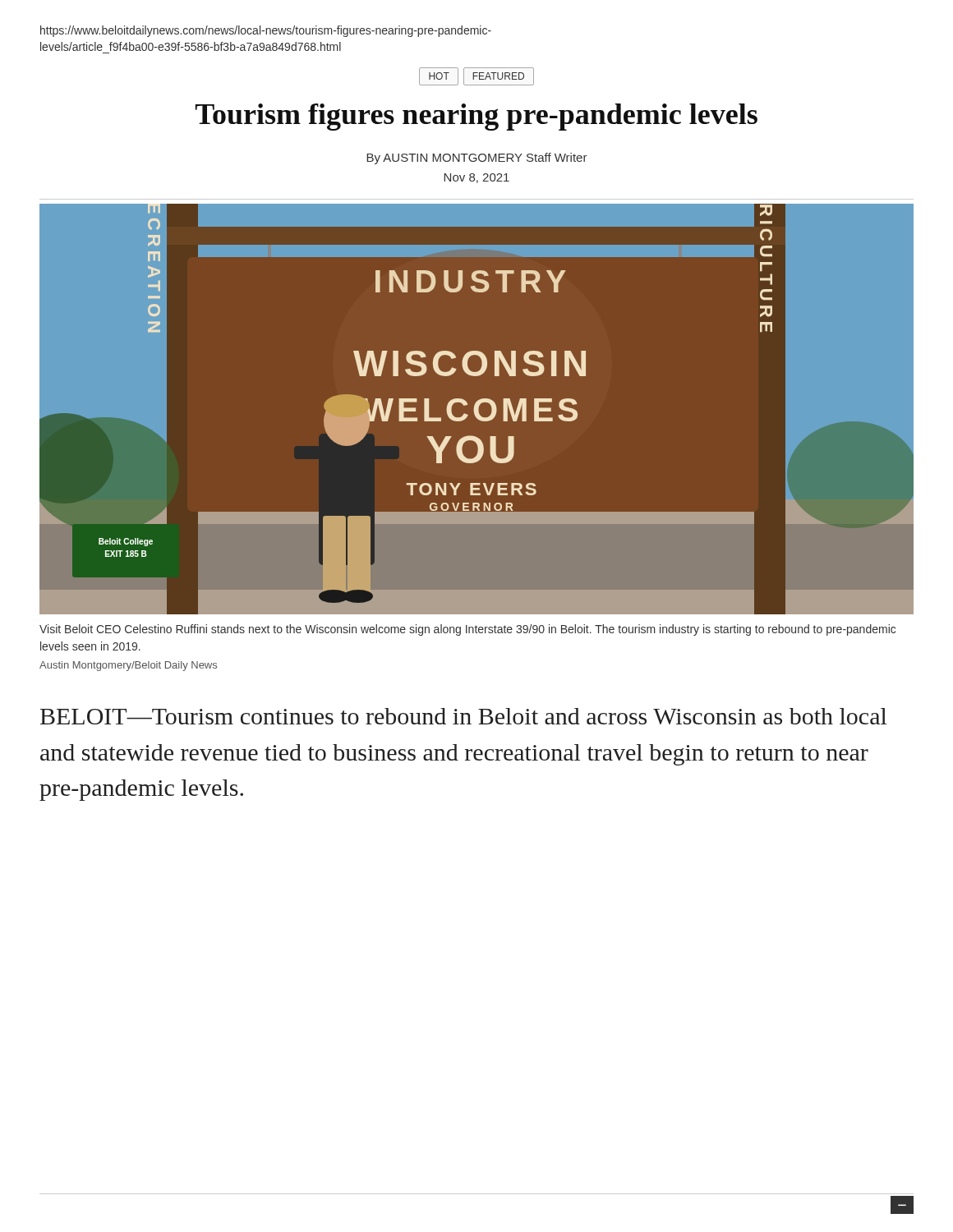
Task: Point to the text block starting "By AUSTIN MONTGOMERY"
Action: click(x=476, y=167)
